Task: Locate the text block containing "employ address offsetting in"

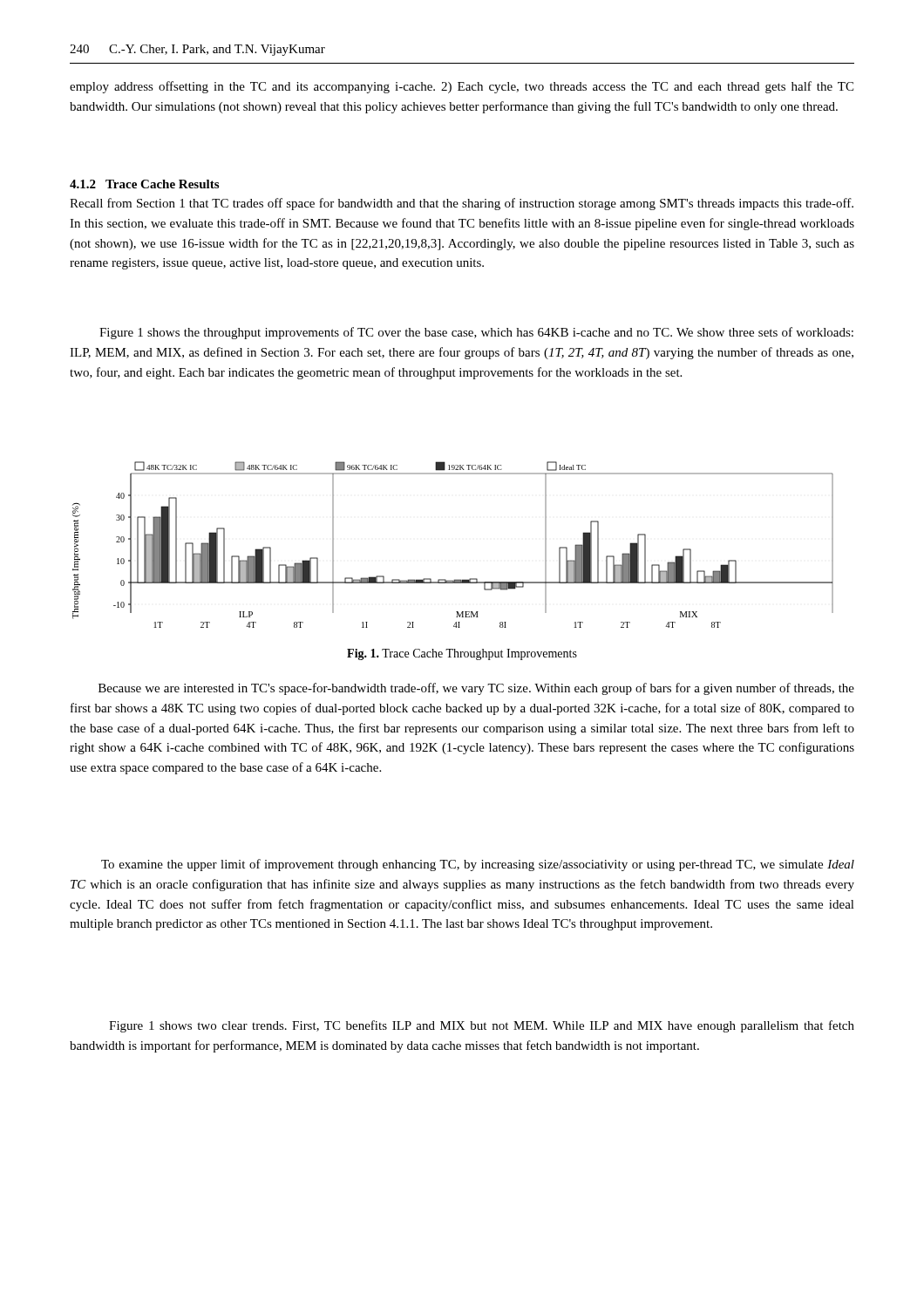Action: point(462,96)
